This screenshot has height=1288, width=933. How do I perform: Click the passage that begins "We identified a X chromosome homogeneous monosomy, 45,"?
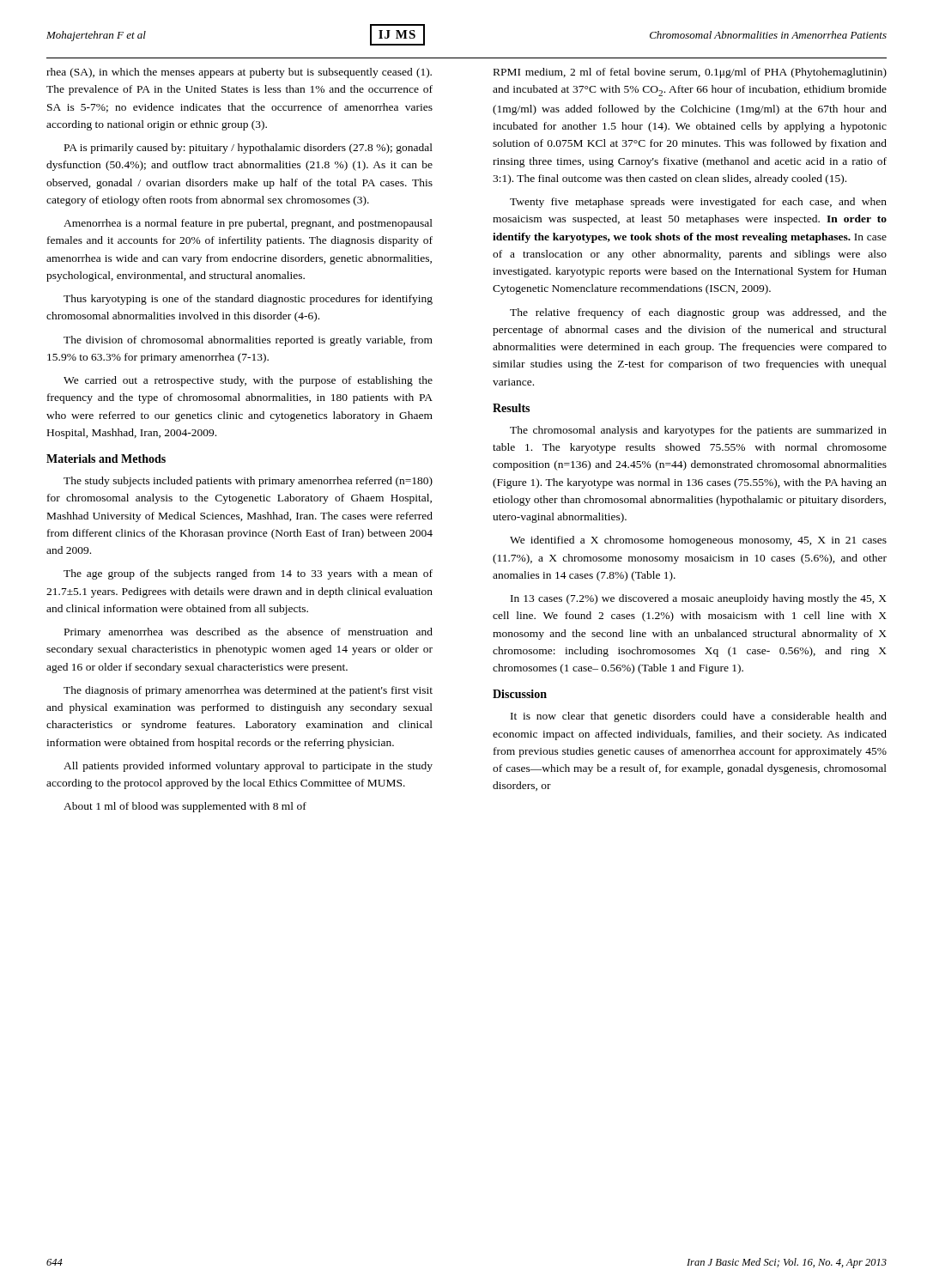click(690, 558)
